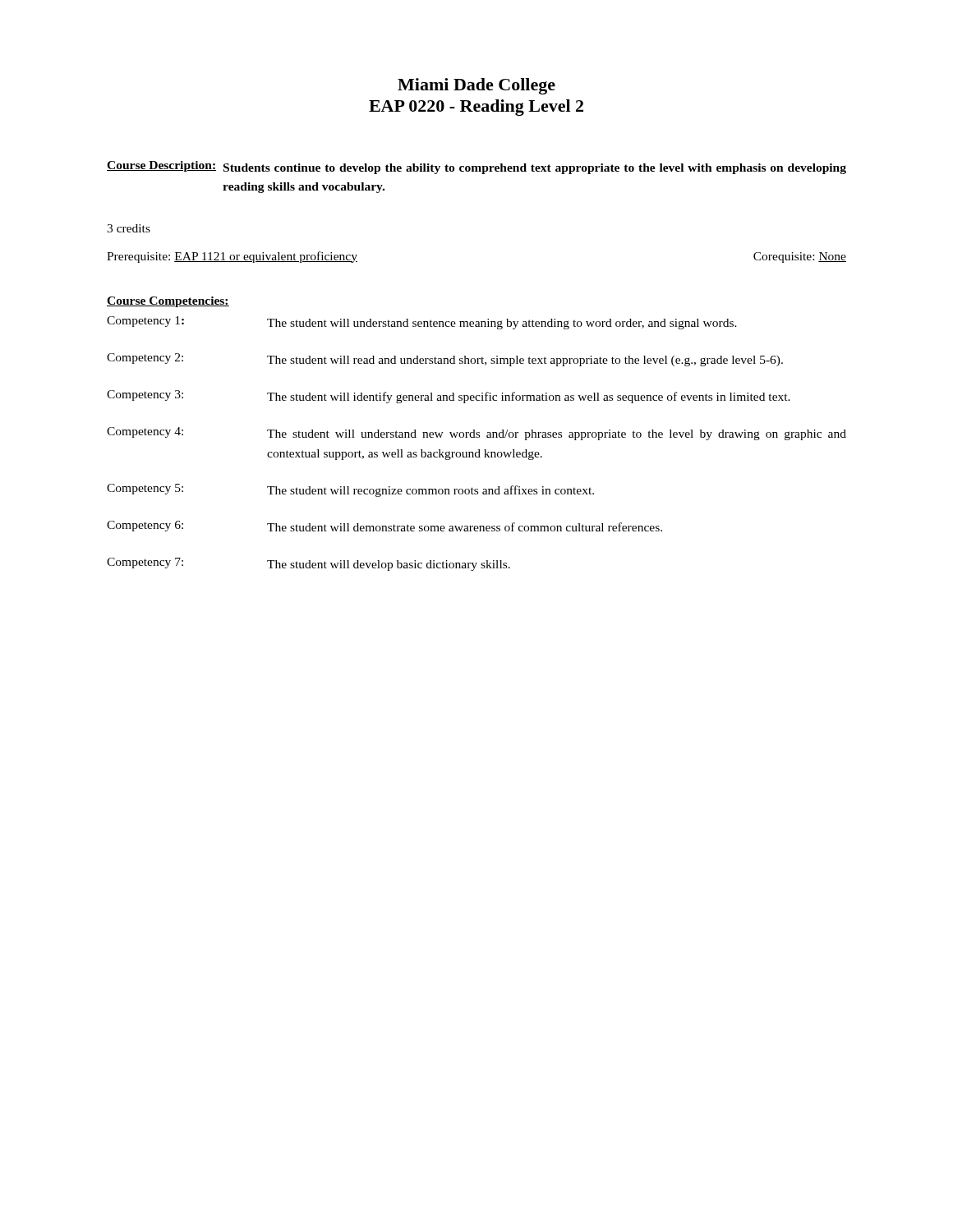Click on the region starting "Course Competencies:"
Viewport: 953px width, 1232px height.
(168, 300)
